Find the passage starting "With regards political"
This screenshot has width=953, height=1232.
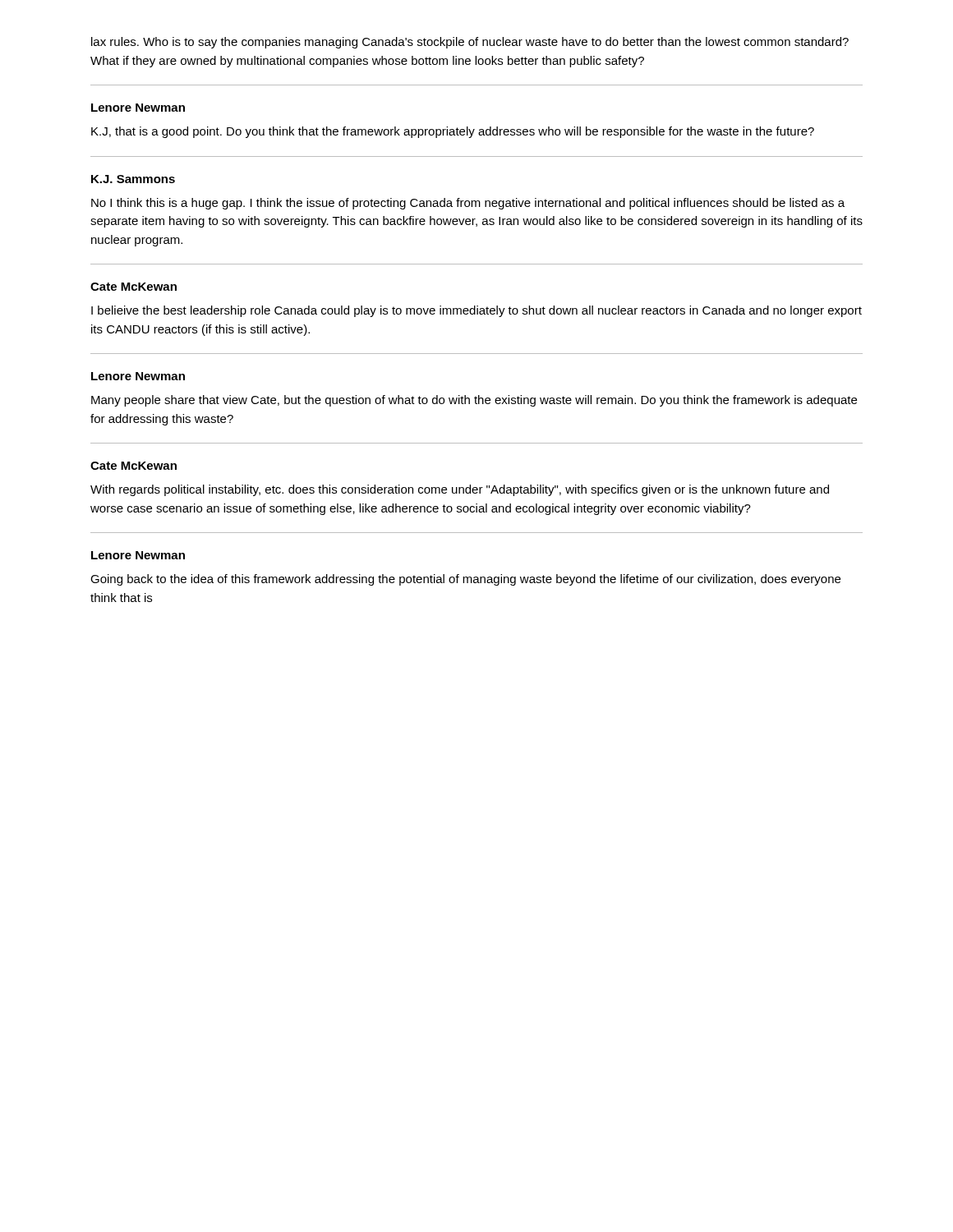pyautogui.click(x=476, y=499)
